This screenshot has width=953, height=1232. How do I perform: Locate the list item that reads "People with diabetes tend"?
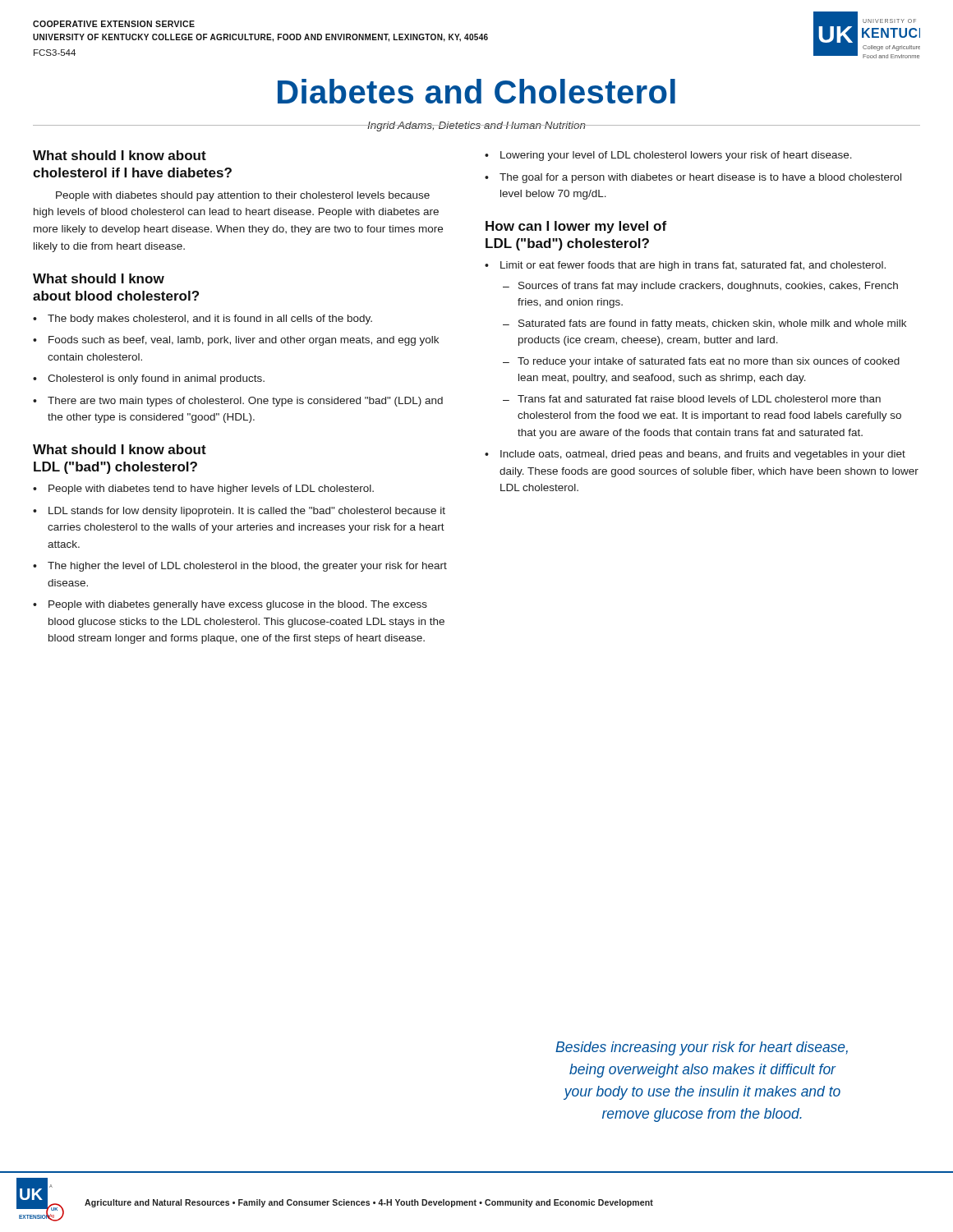pyautogui.click(x=211, y=488)
